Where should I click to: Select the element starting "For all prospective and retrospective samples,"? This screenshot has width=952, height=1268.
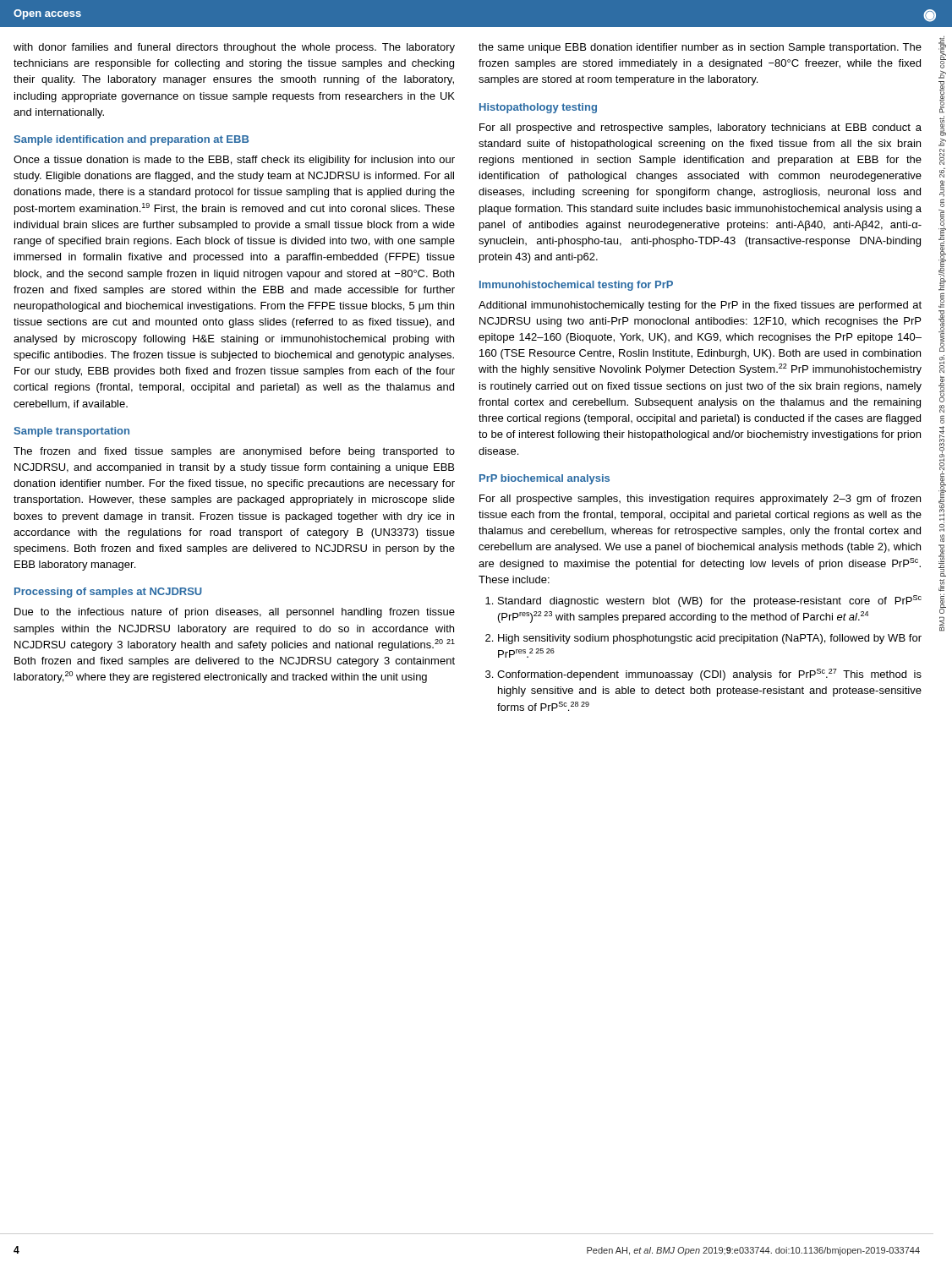(x=700, y=192)
